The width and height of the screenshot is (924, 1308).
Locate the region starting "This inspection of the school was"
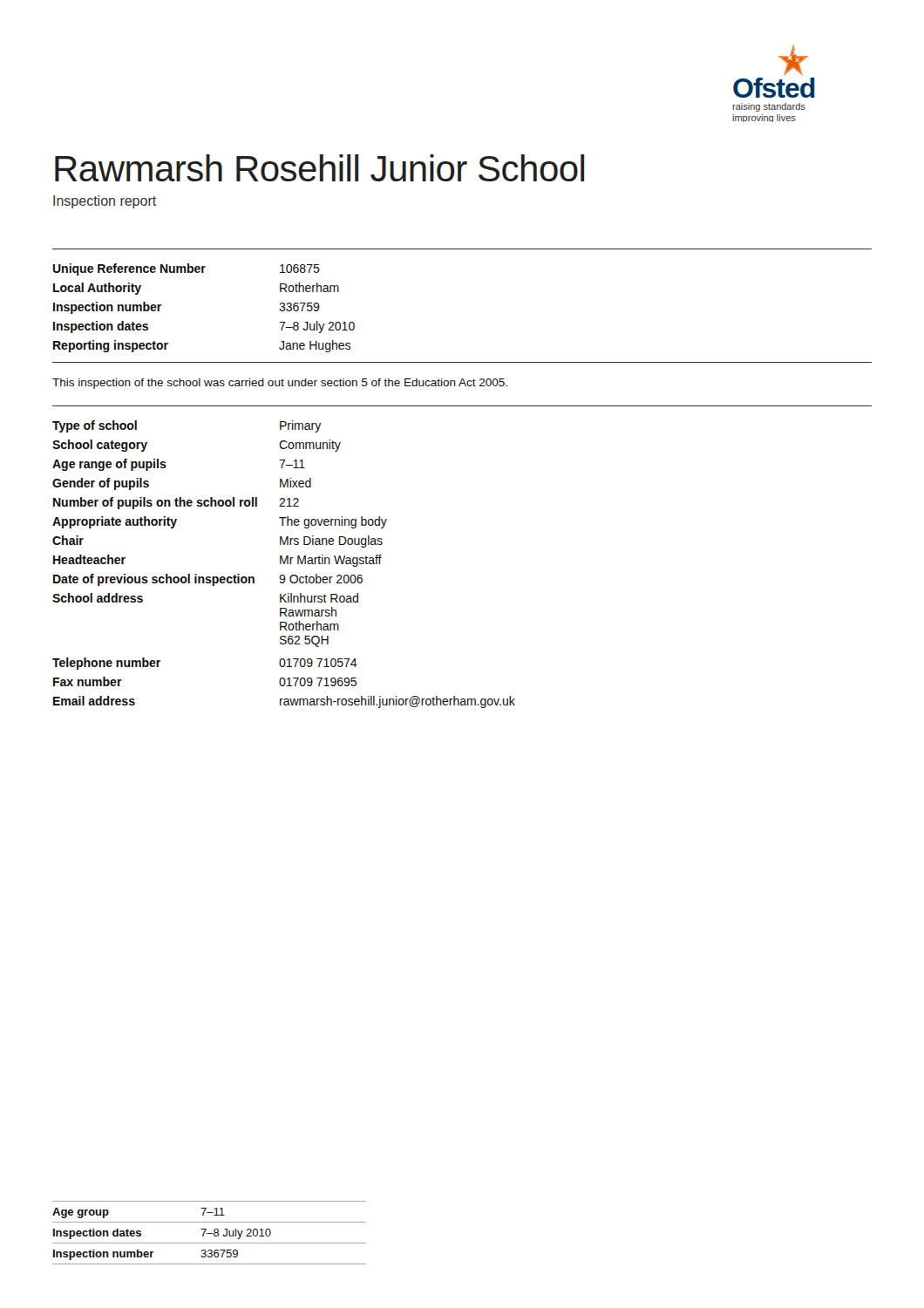[280, 382]
